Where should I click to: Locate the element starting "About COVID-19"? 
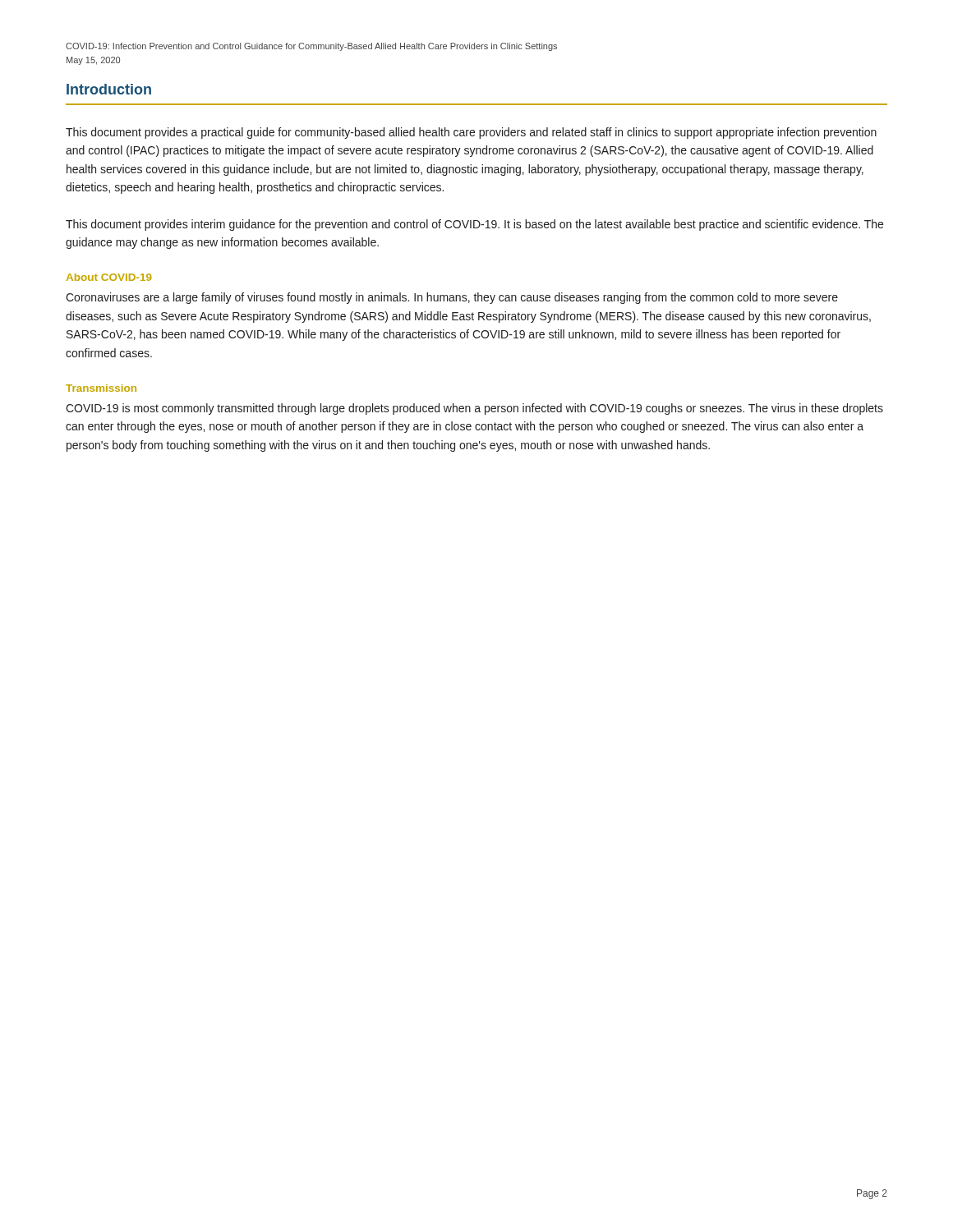[x=109, y=277]
